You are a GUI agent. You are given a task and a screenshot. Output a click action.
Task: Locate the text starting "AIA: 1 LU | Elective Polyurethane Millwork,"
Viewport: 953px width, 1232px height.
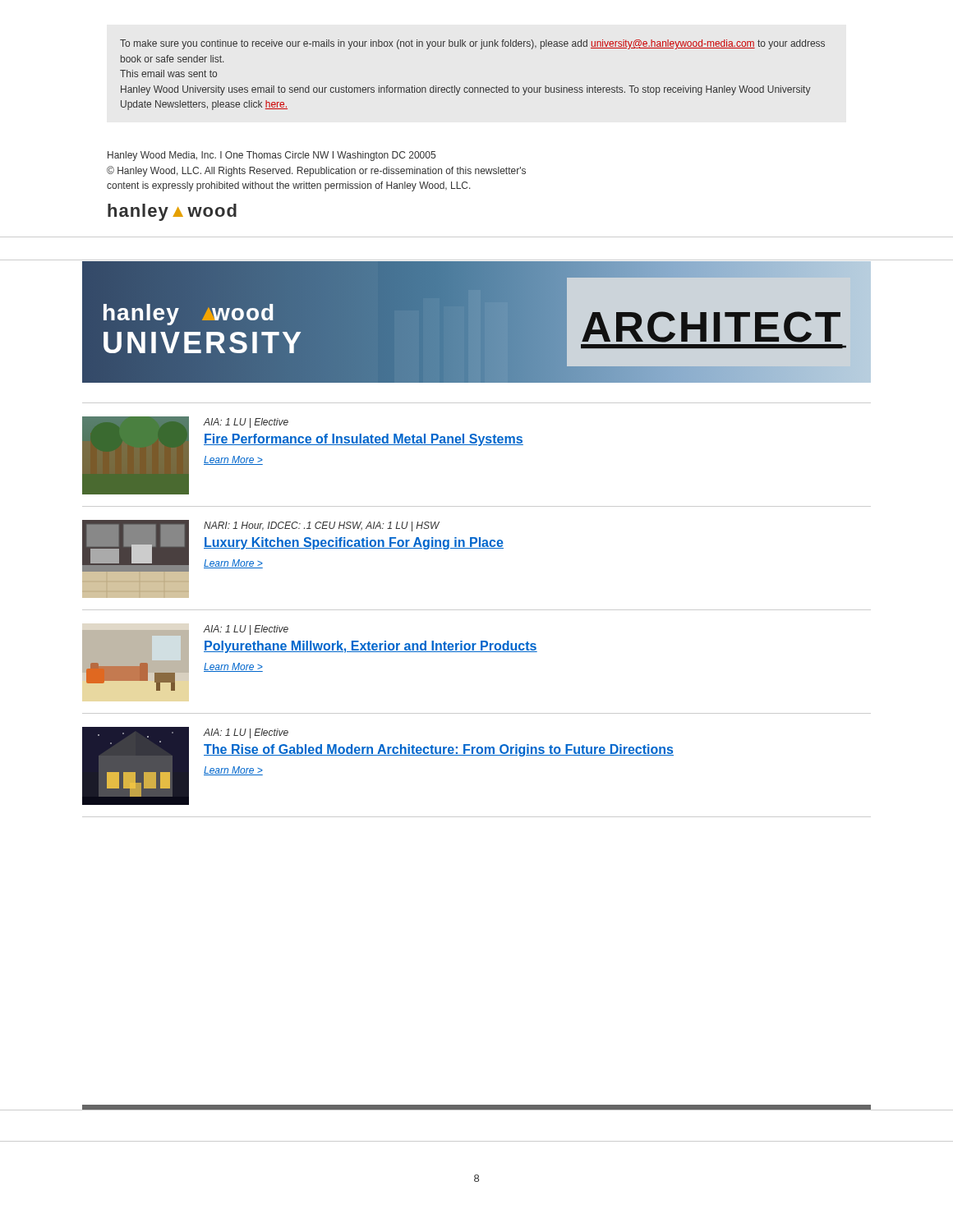point(476,662)
